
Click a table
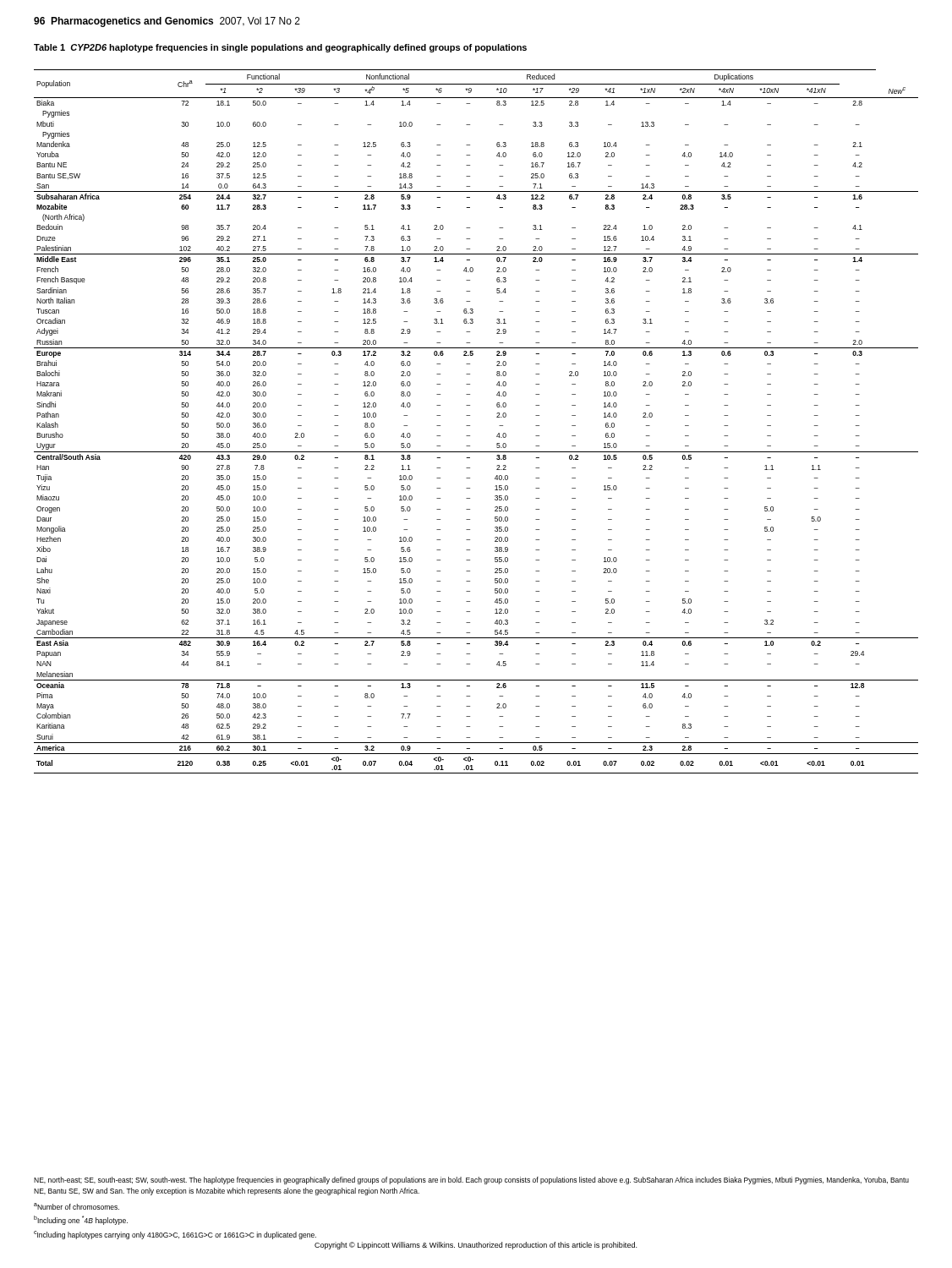coord(476,422)
